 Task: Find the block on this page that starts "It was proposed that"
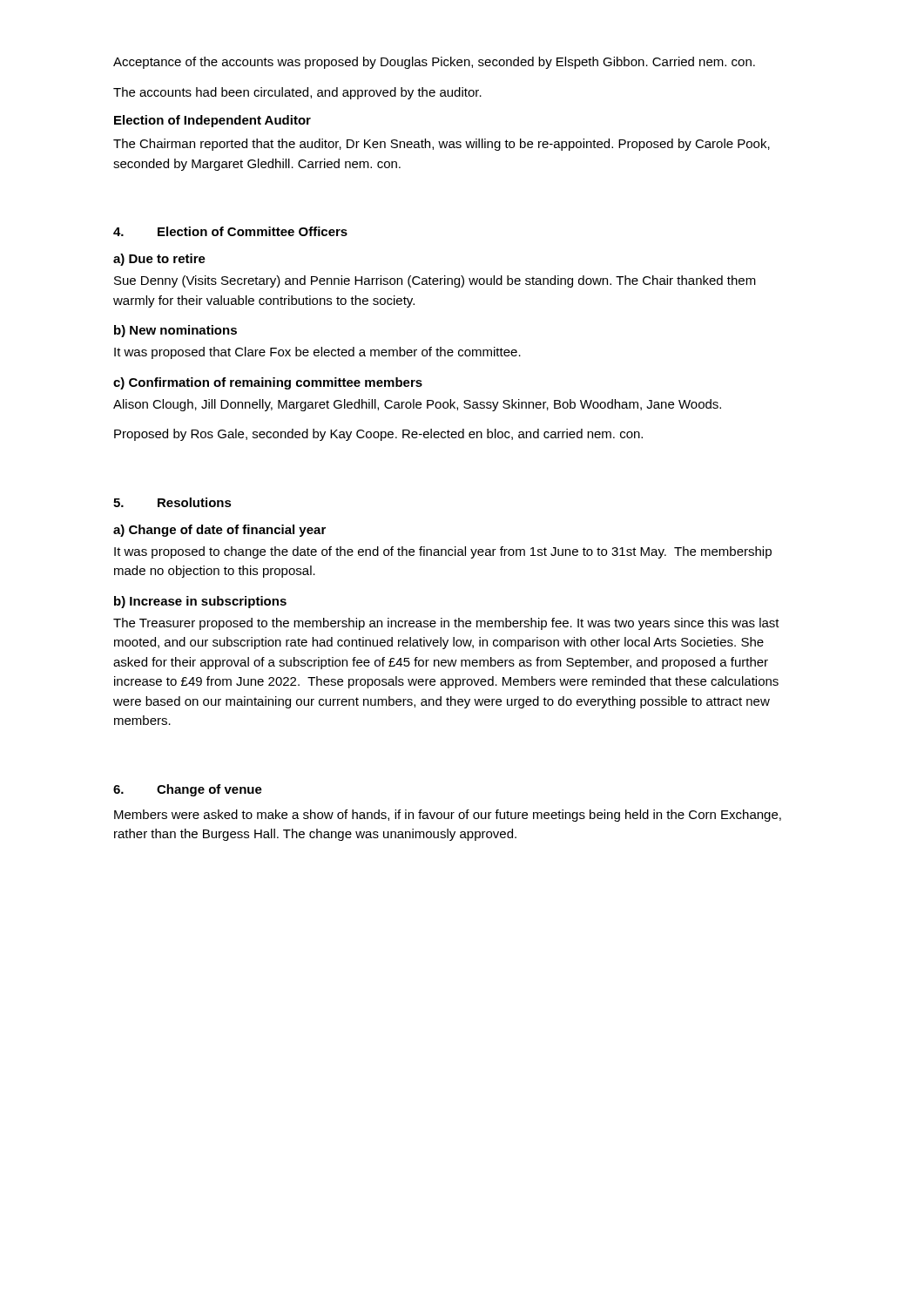317,352
